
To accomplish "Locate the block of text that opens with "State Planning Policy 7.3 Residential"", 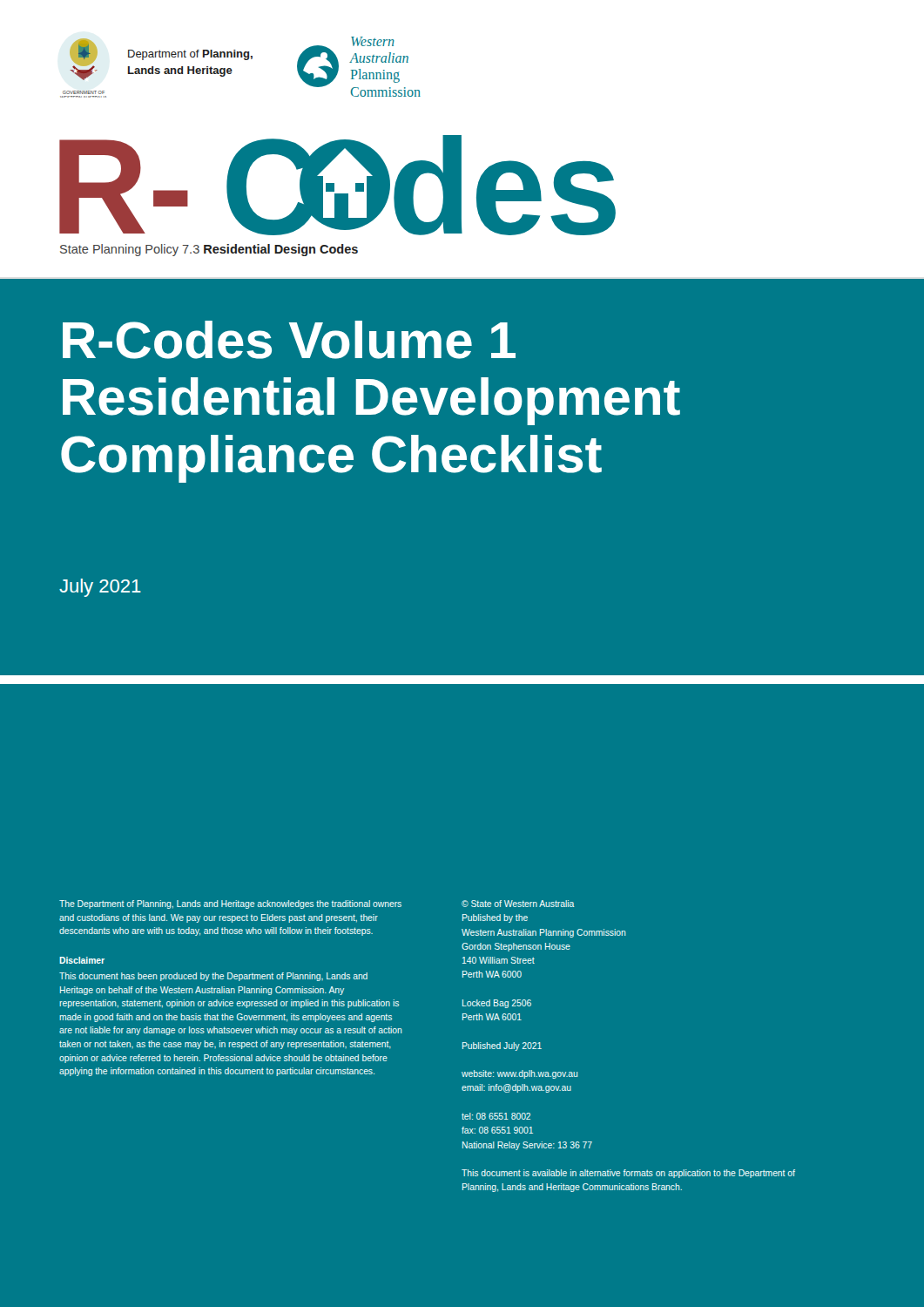I will pos(209,249).
